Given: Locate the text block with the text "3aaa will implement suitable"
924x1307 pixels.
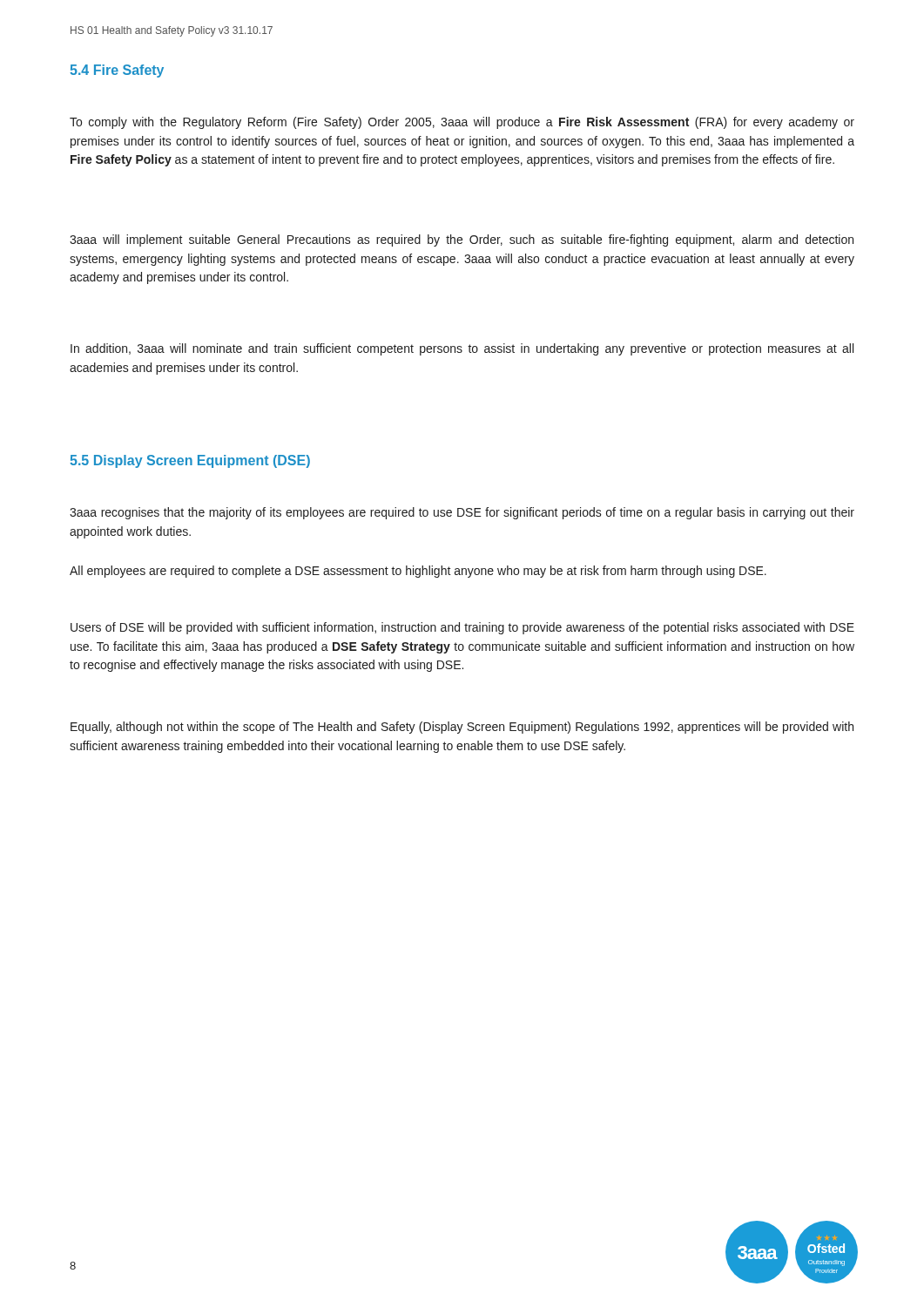Looking at the screenshot, I should click(x=462, y=259).
